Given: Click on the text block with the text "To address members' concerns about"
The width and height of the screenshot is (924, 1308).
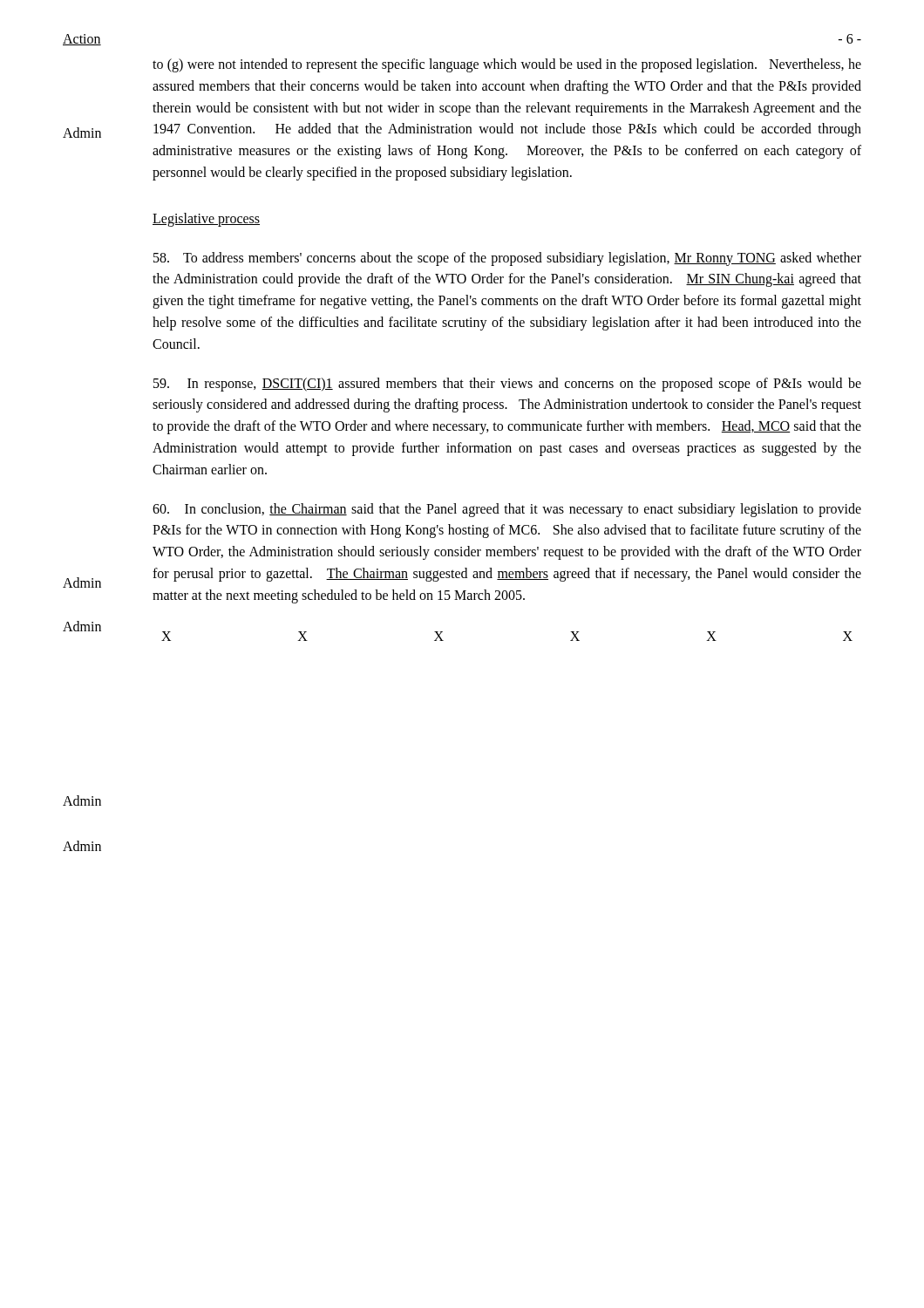Looking at the screenshot, I should [507, 301].
